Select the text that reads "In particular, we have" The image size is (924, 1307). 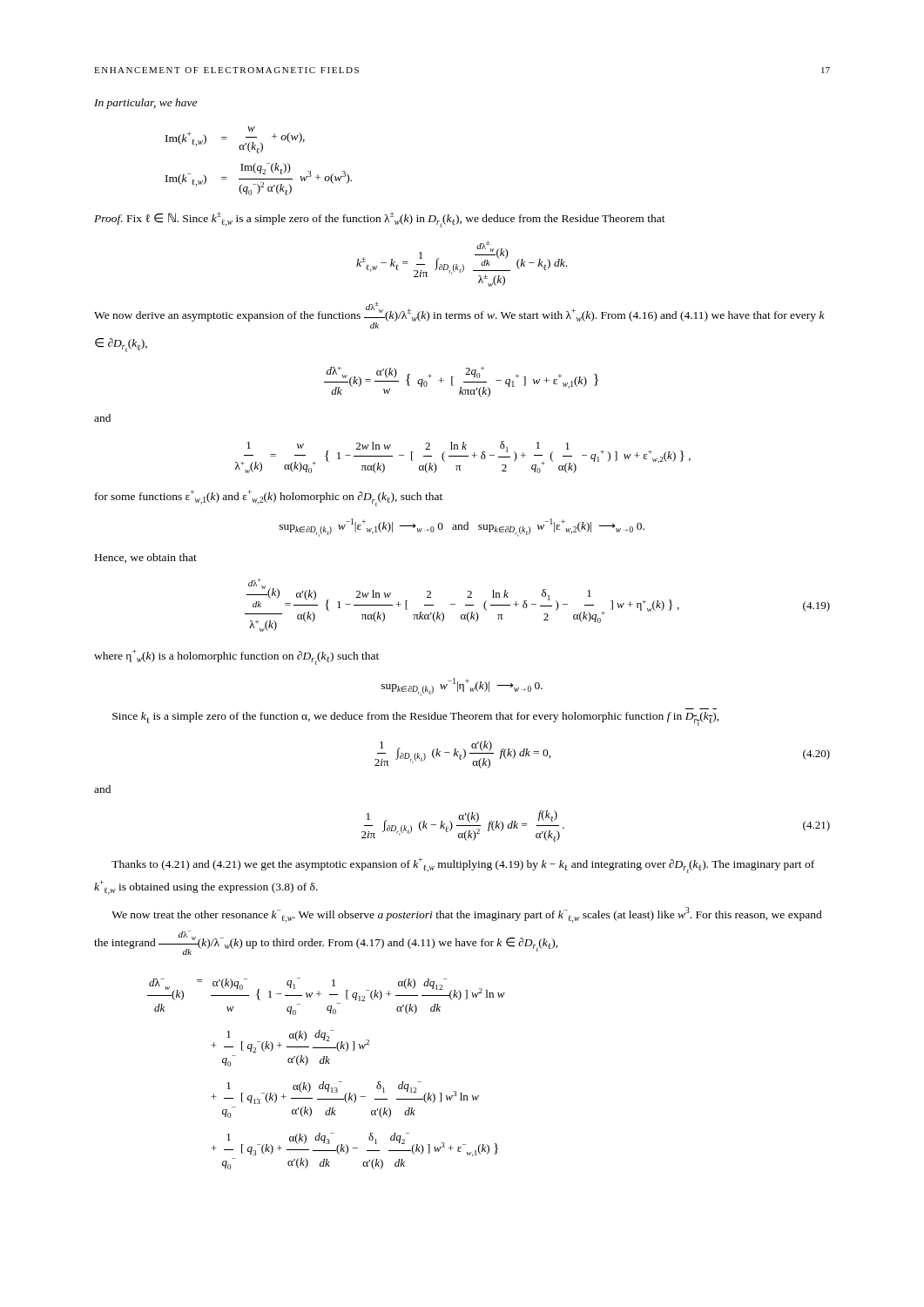coord(146,102)
